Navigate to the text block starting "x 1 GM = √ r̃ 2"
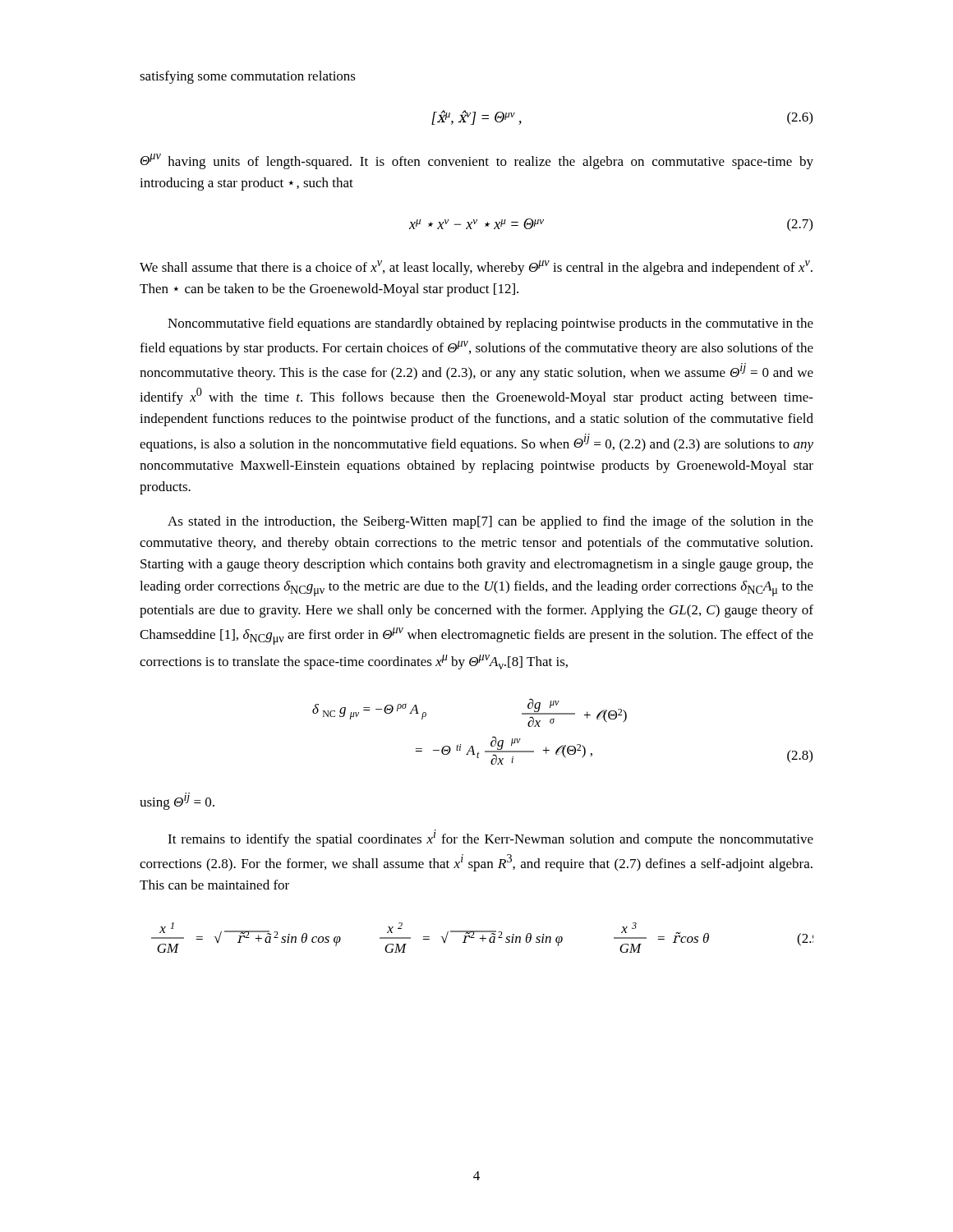The image size is (953, 1232). tap(476, 942)
